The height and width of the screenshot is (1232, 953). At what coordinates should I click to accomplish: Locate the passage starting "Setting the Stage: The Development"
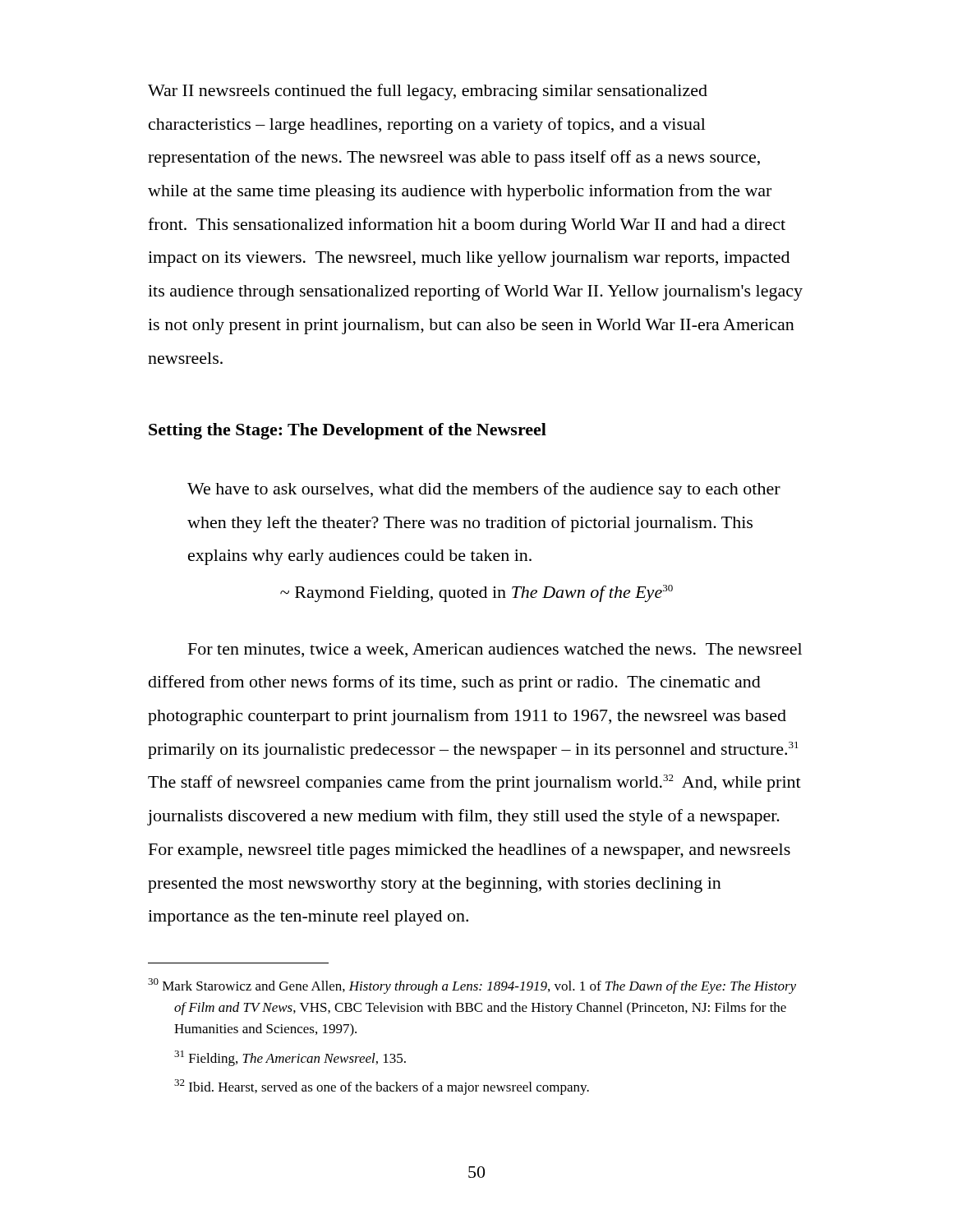click(347, 429)
